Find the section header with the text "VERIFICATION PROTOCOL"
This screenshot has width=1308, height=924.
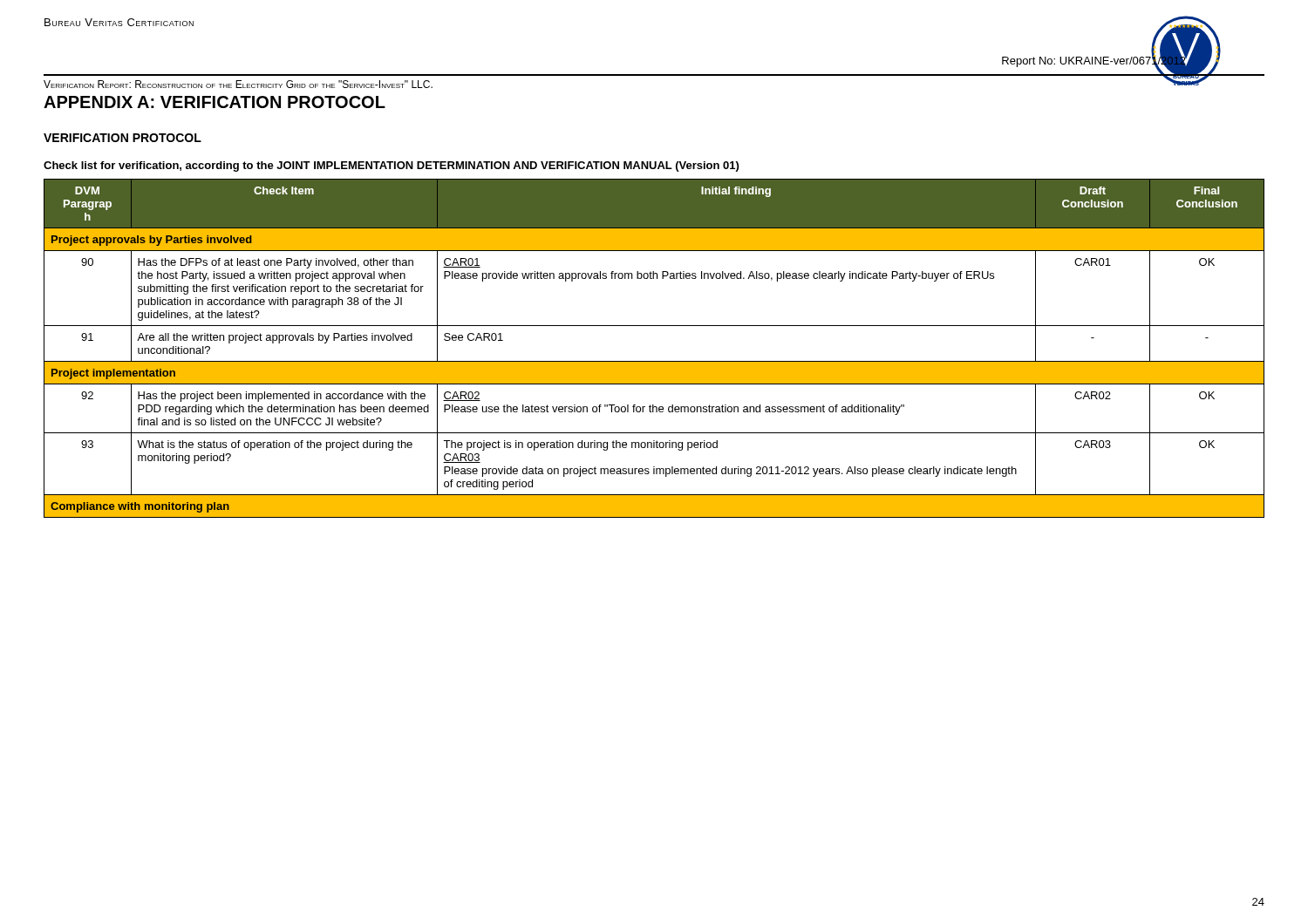(x=122, y=138)
